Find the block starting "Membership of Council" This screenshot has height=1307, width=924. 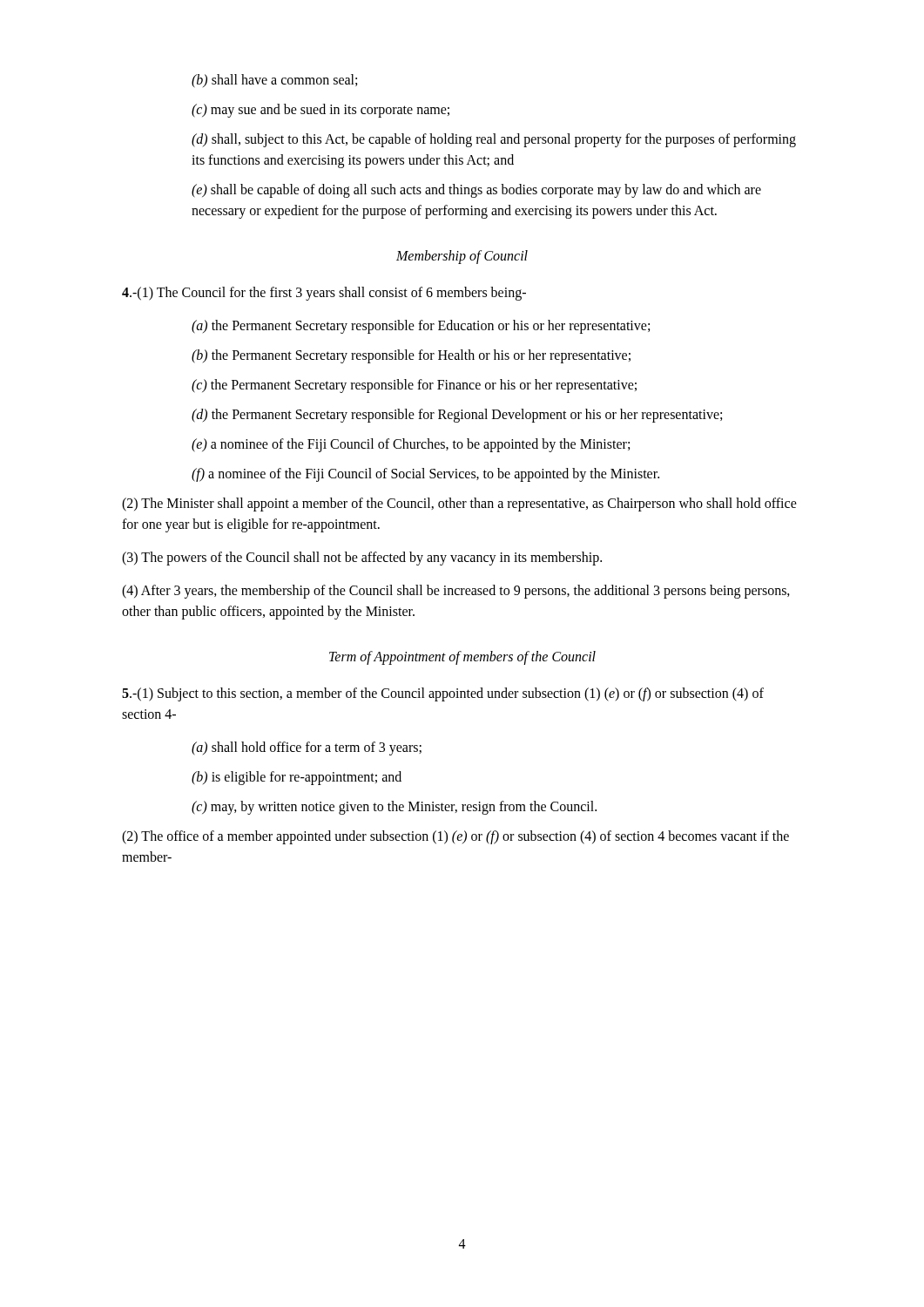click(462, 256)
